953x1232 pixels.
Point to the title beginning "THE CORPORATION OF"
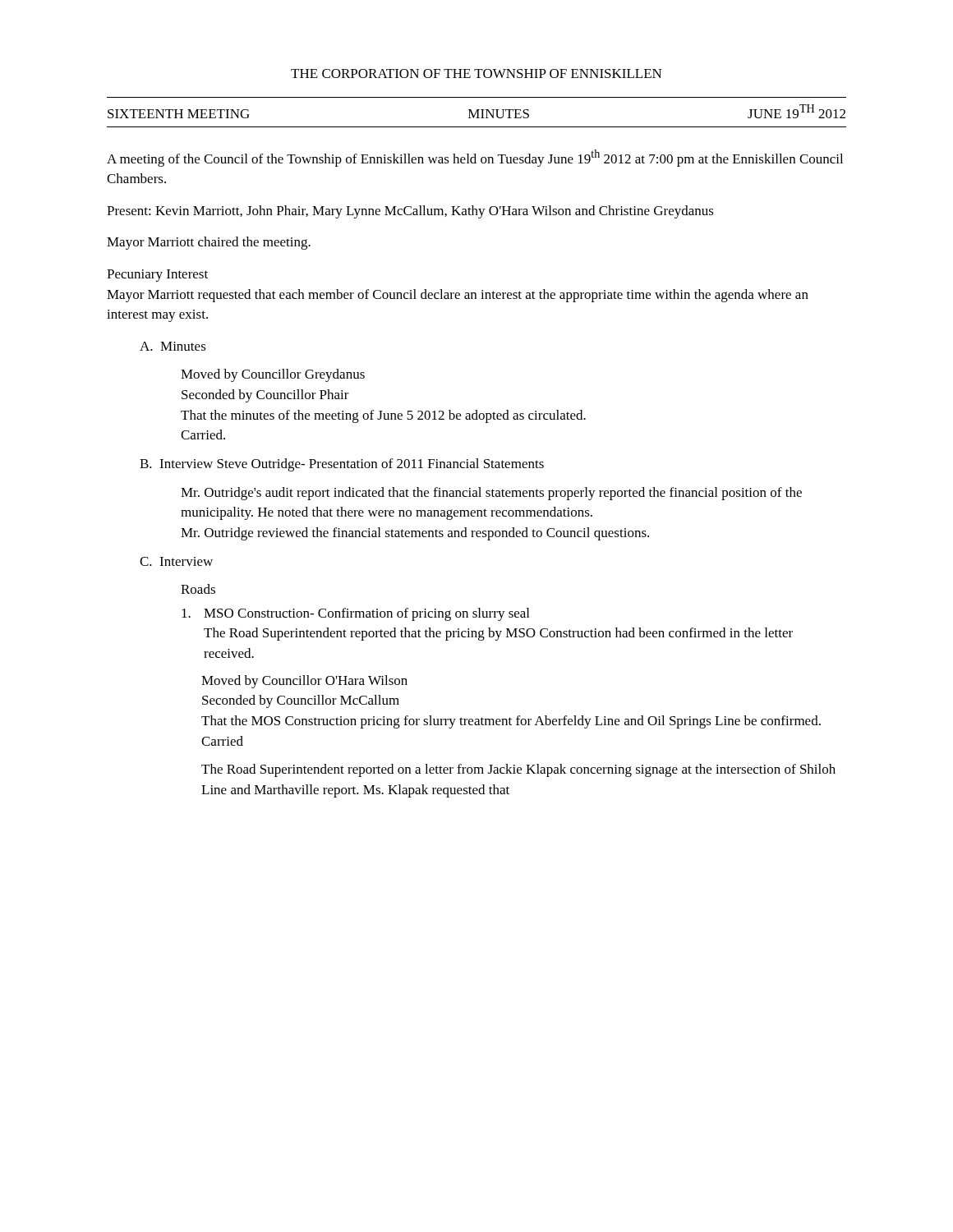tap(476, 73)
